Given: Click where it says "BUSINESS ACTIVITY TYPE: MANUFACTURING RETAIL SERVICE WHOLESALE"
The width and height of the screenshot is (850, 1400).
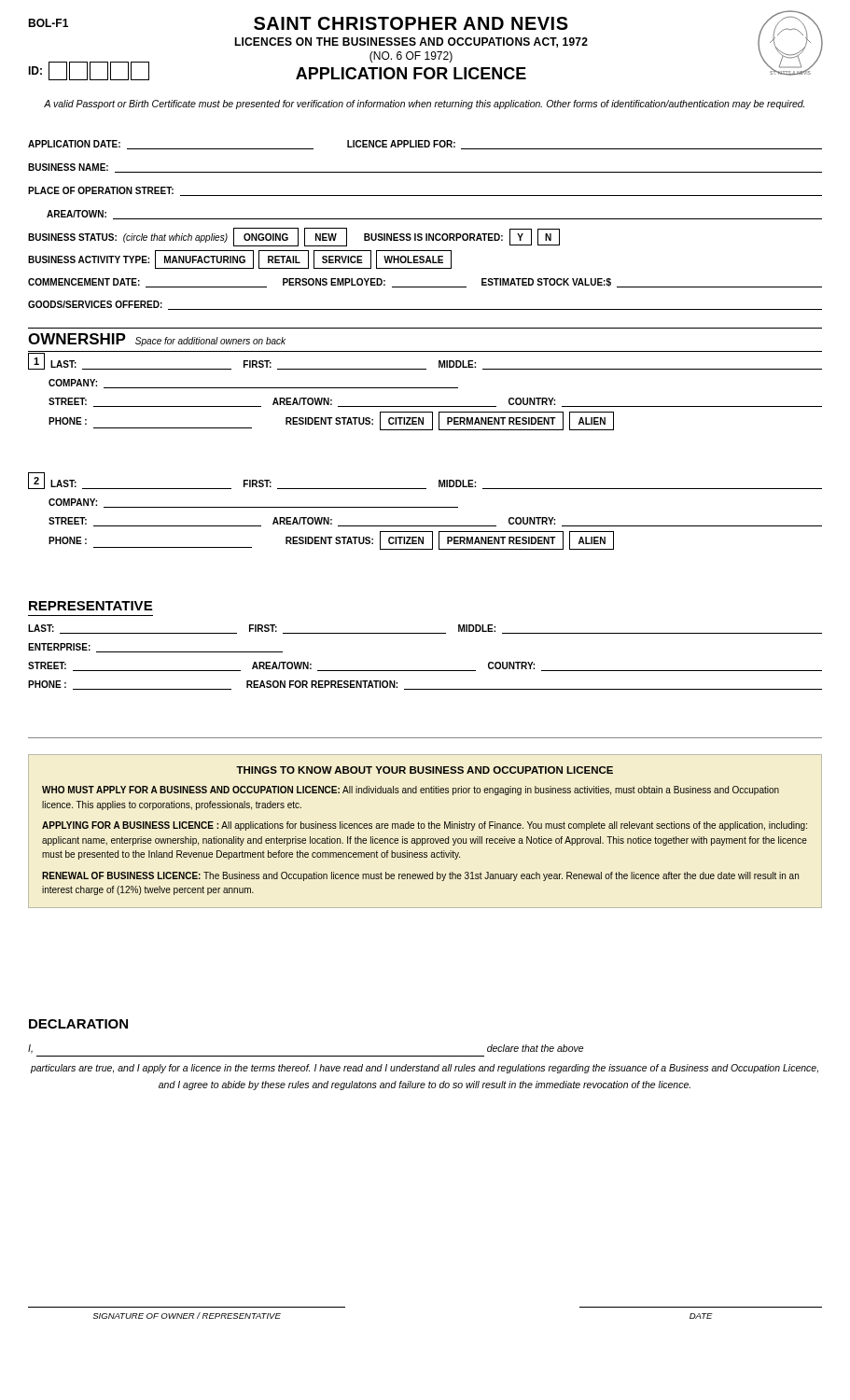Looking at the screenshot, I should tap(240, 259).
